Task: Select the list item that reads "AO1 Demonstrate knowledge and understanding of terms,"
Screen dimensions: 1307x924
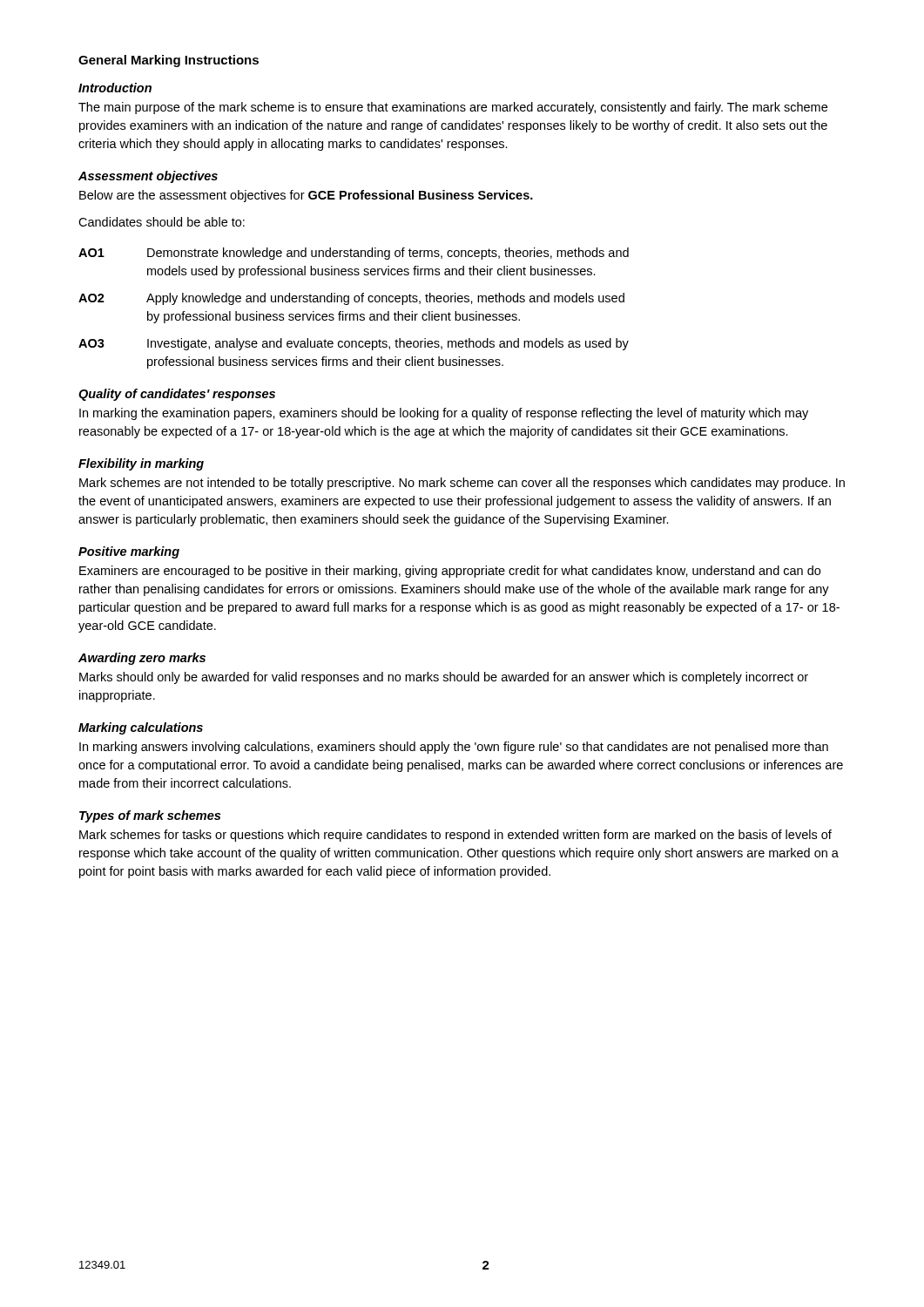Action: pyautogui.click(x=354, y=262)
